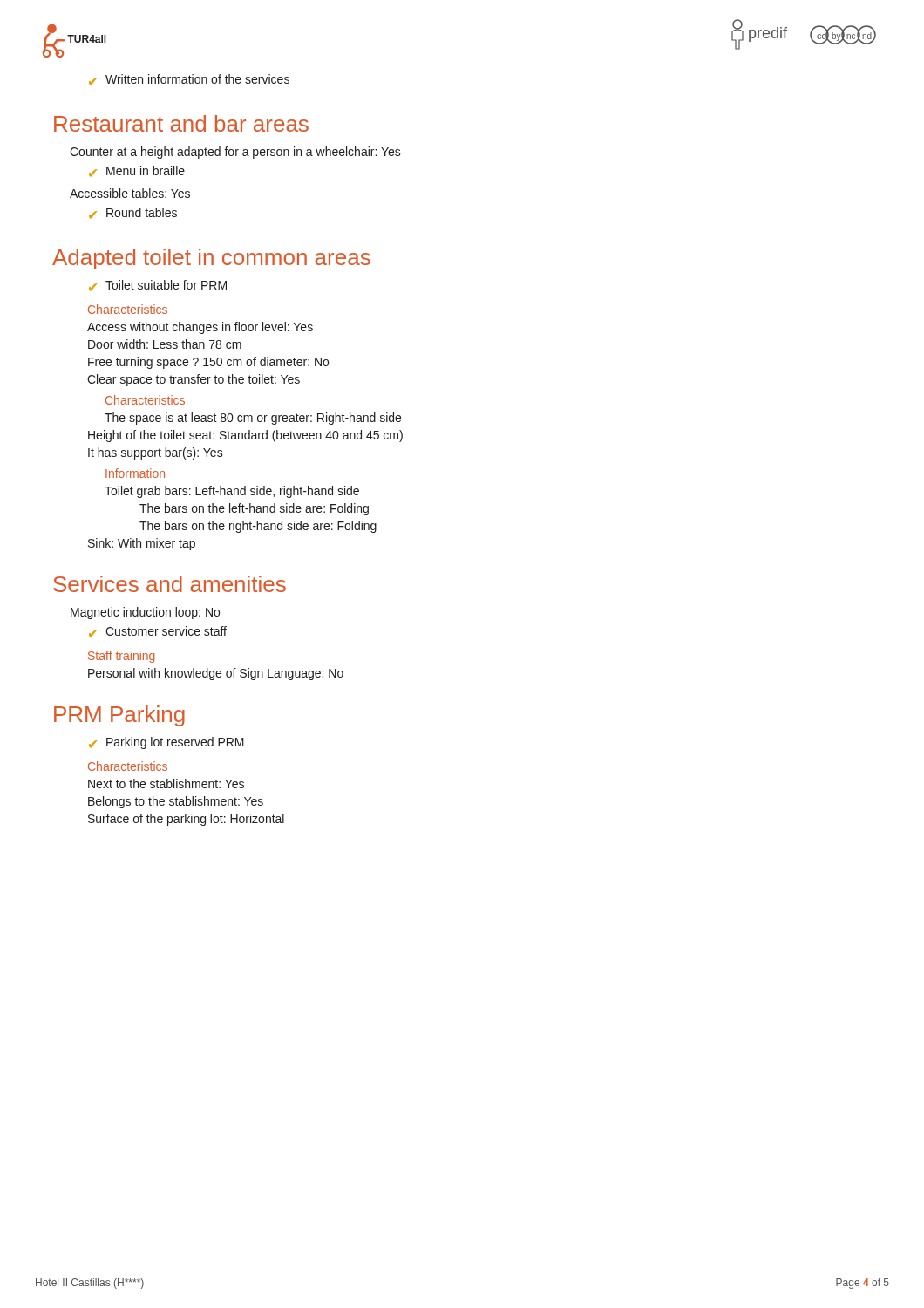
Task: Find the passage starting "The bars on the left-hand side"
Action: (x=254, y=508)
